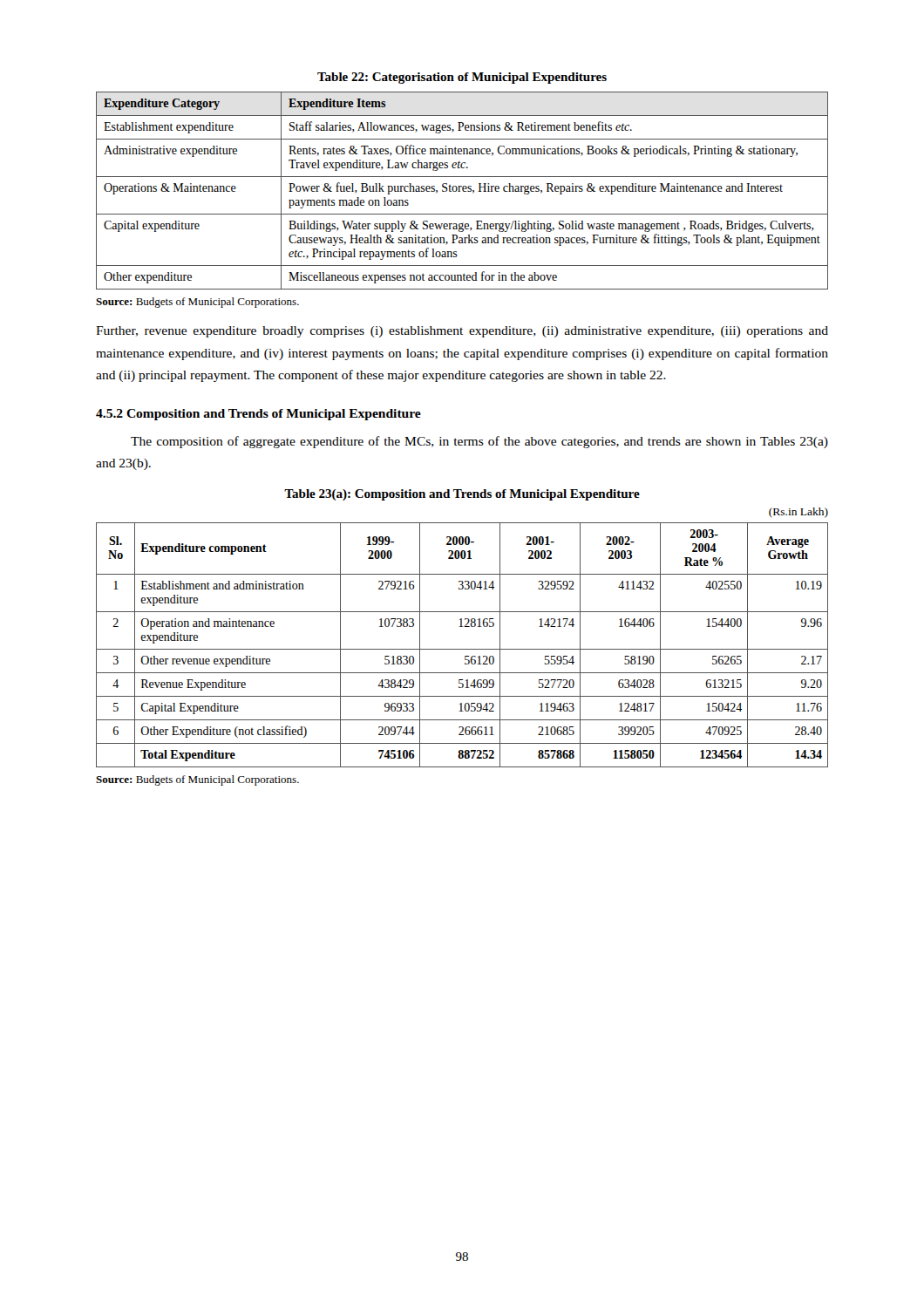Find the table that mentions "Rents, rates & Taxes,"

tap(462, 191)
